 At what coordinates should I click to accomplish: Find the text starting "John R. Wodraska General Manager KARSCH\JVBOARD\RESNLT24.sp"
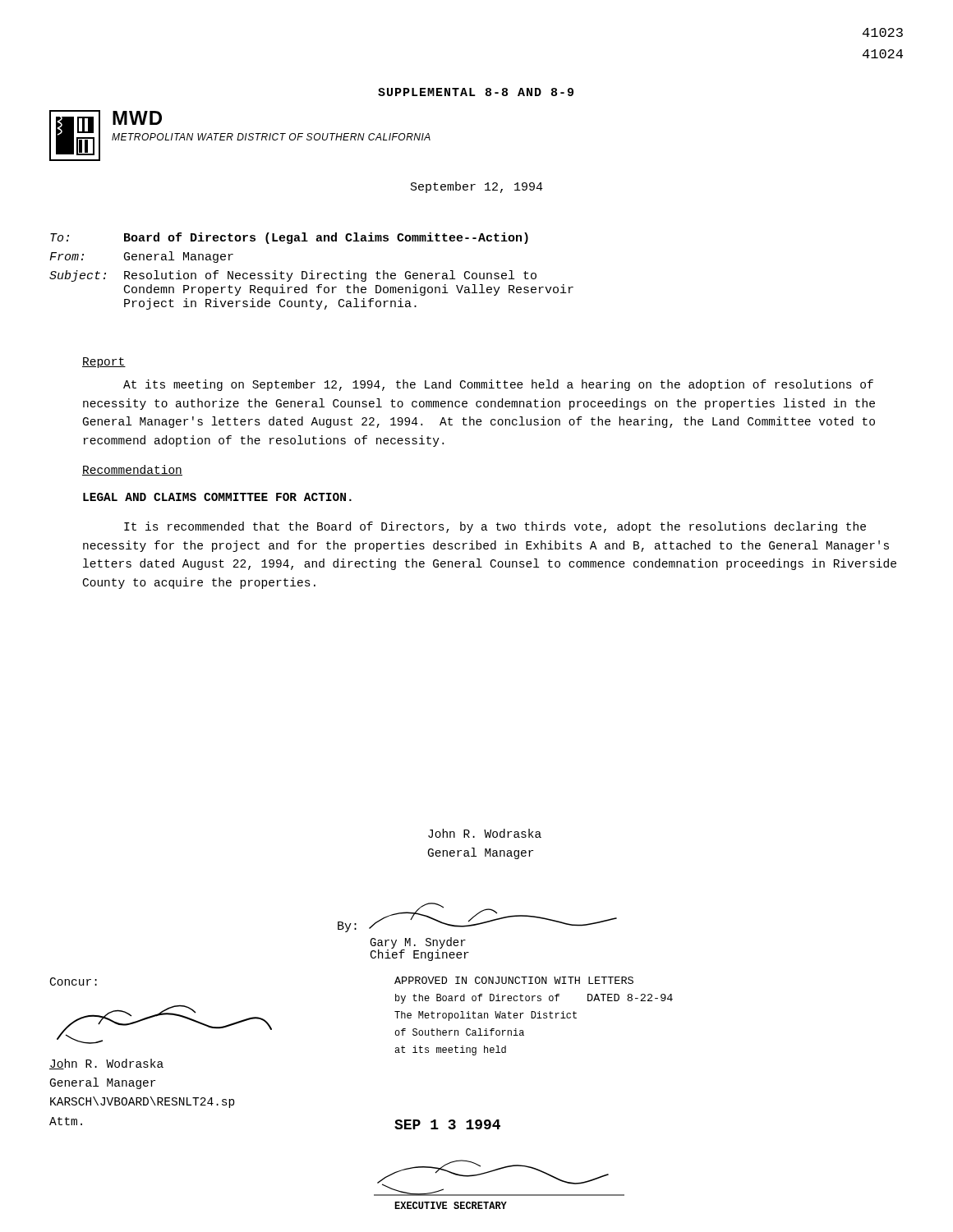coord(142,1093)
